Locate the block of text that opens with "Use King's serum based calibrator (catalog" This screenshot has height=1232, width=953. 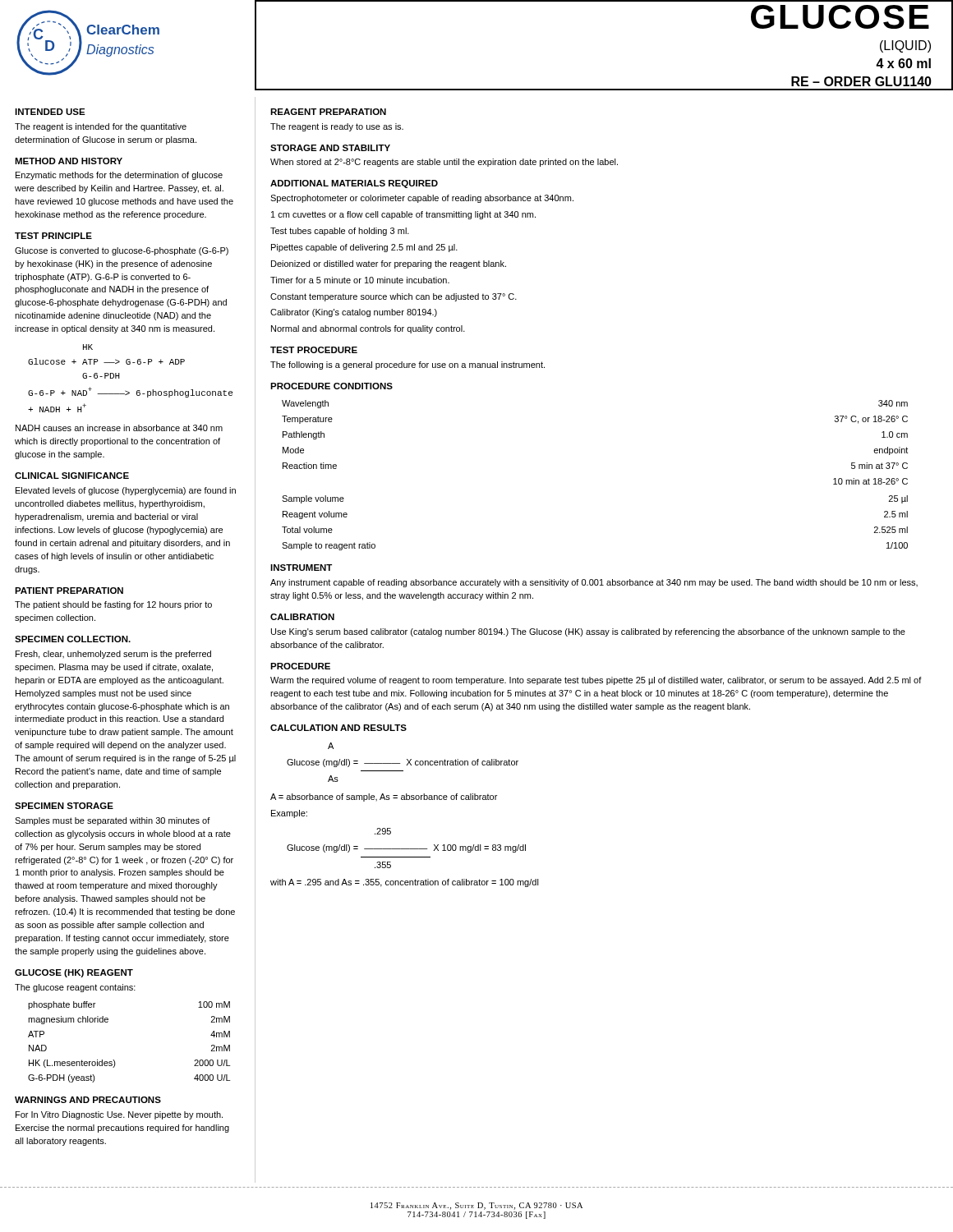588,638
